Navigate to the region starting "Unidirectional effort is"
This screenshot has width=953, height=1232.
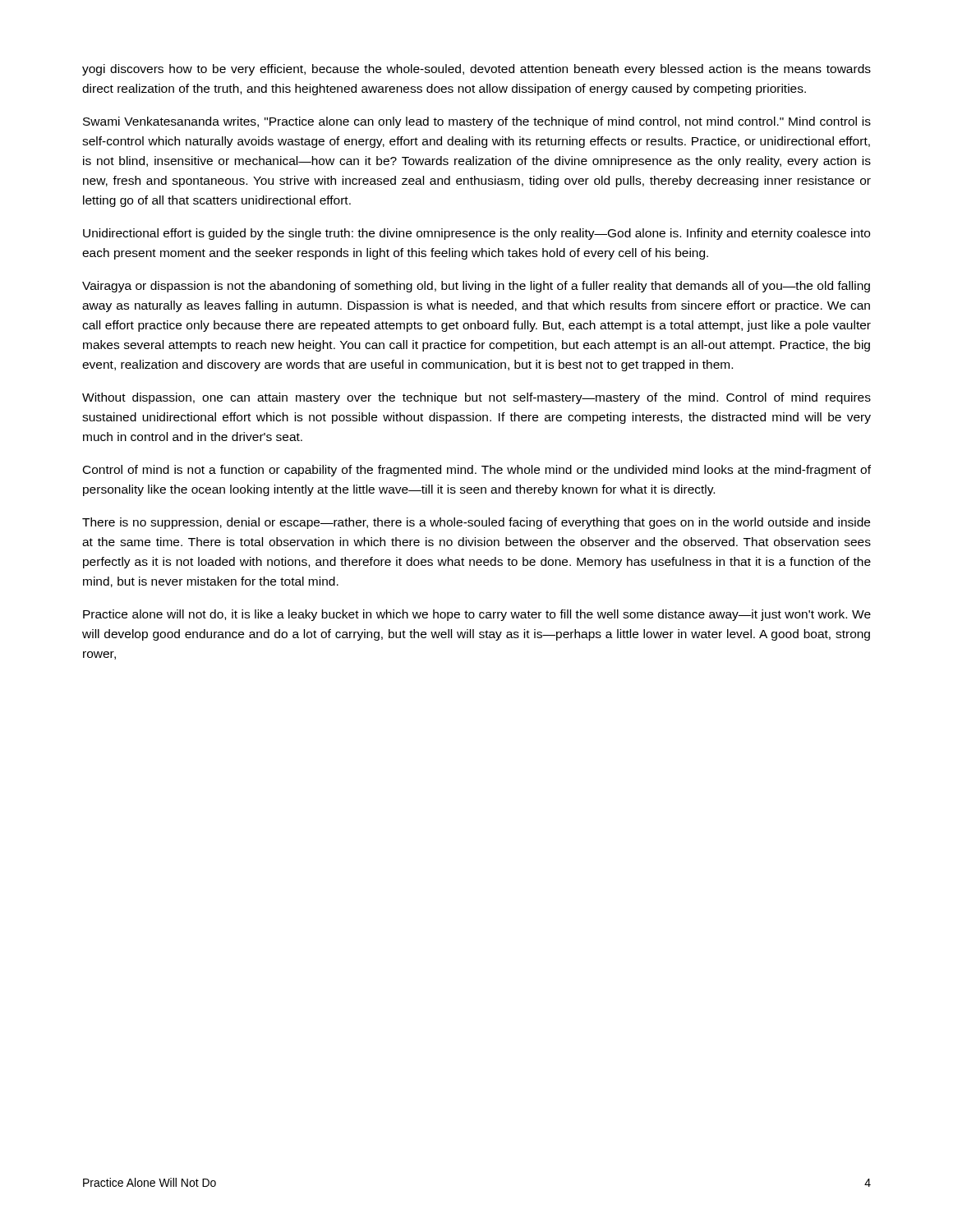tap(476, 243)
